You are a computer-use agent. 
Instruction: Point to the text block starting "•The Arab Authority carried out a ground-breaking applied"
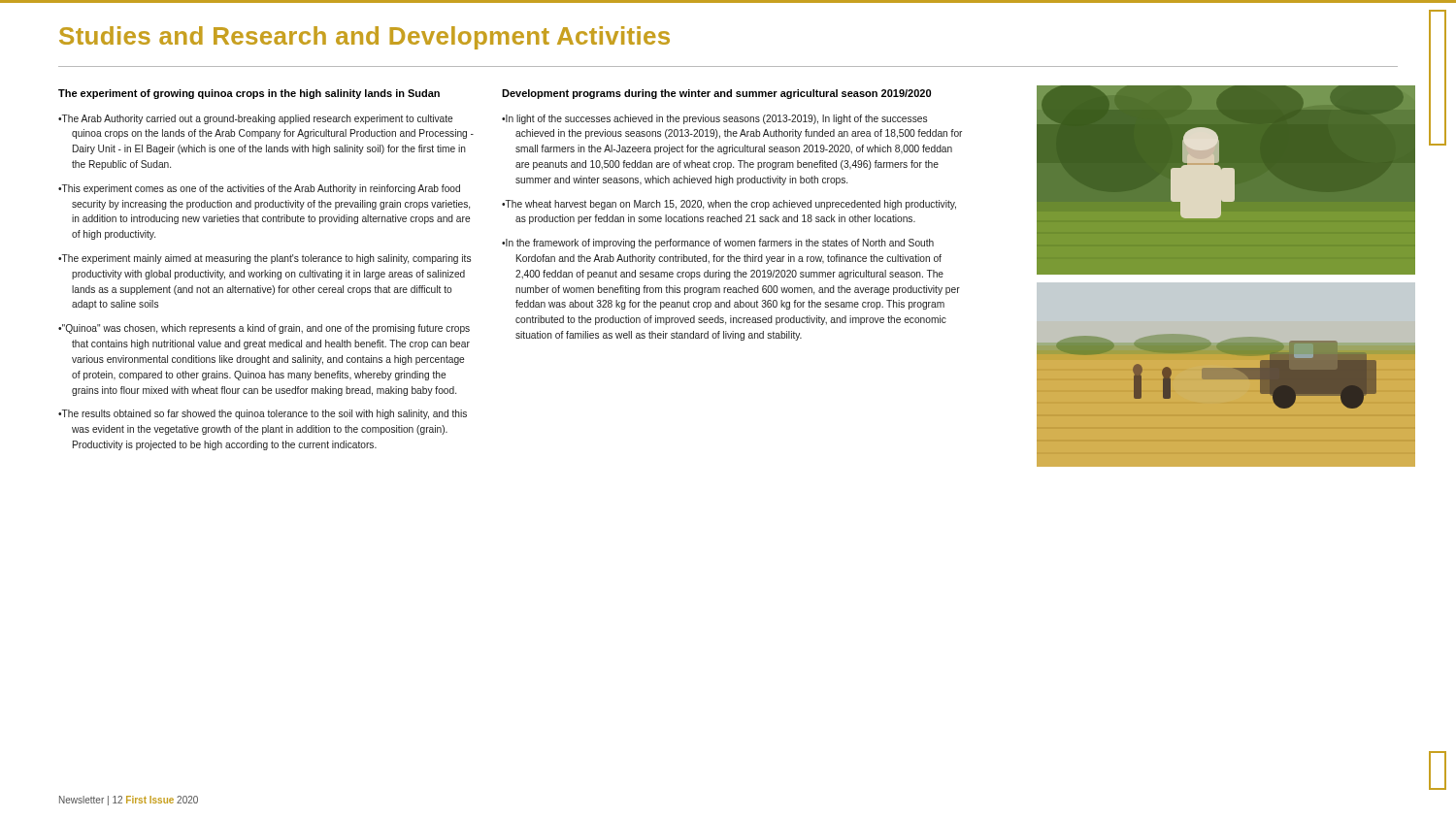point(266,141)
